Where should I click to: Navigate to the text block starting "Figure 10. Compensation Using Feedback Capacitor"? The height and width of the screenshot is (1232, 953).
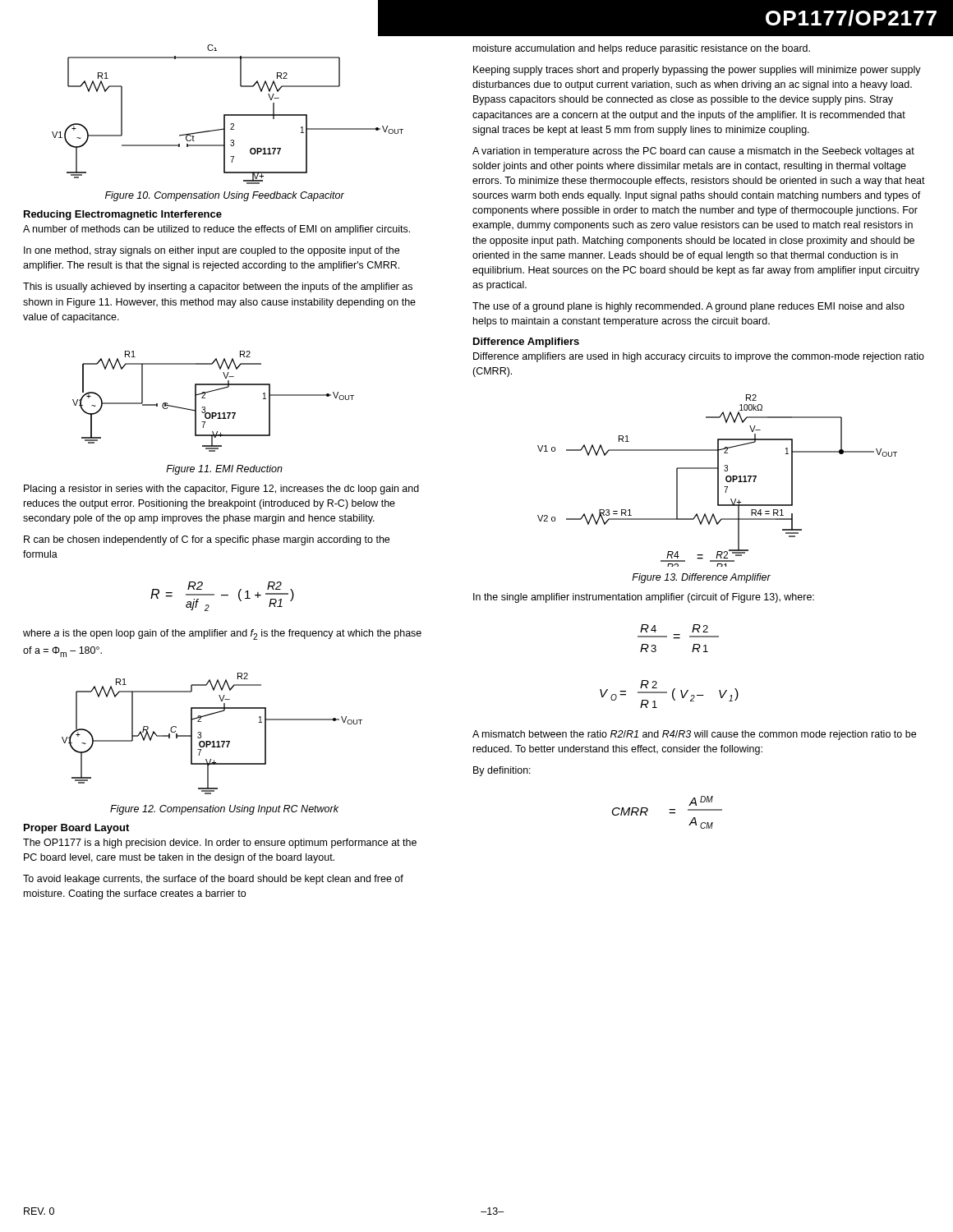[224, 195]
